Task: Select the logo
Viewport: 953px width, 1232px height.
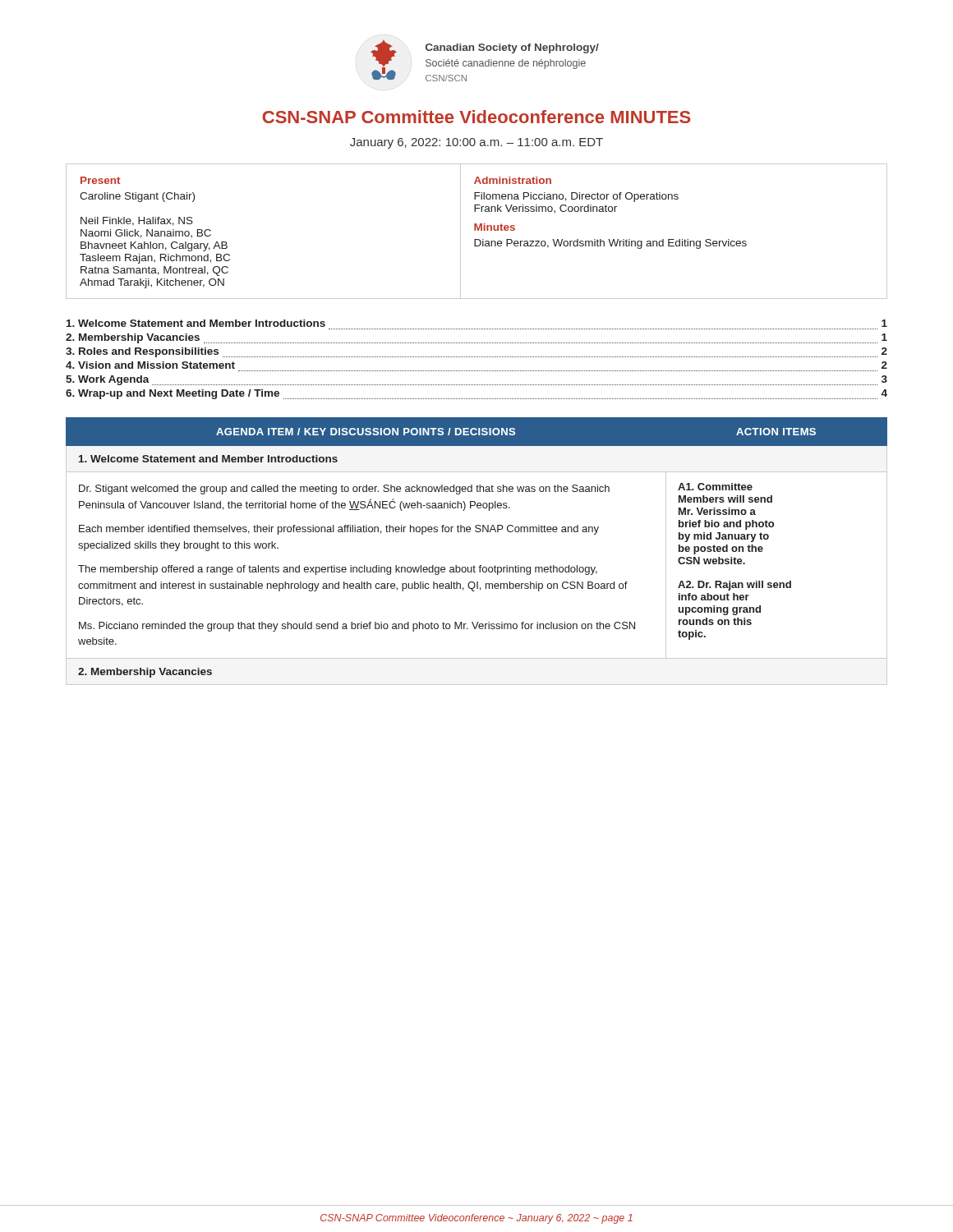Action: (476, 62)
